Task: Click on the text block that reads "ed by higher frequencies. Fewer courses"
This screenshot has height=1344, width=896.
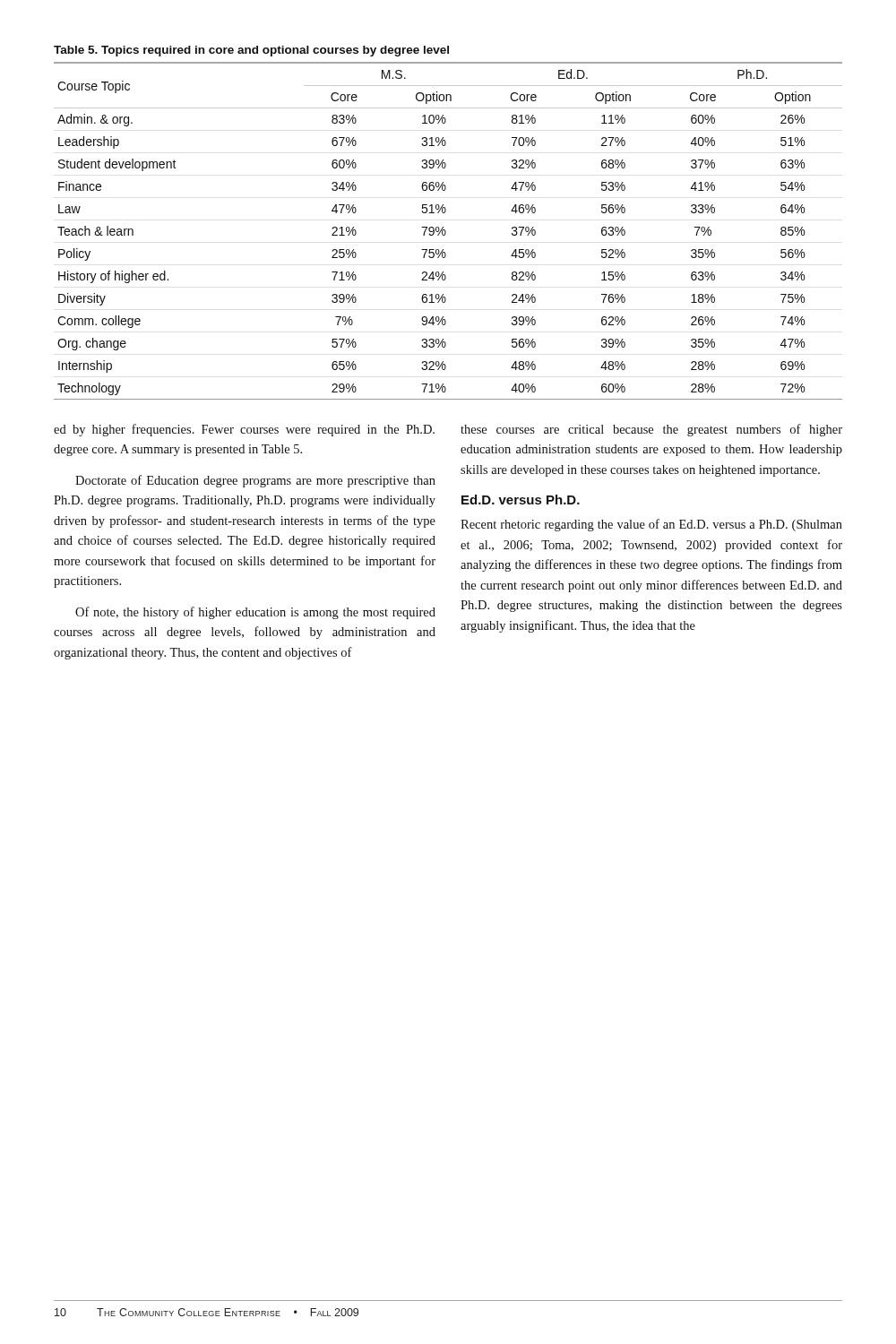Action: 245,439
